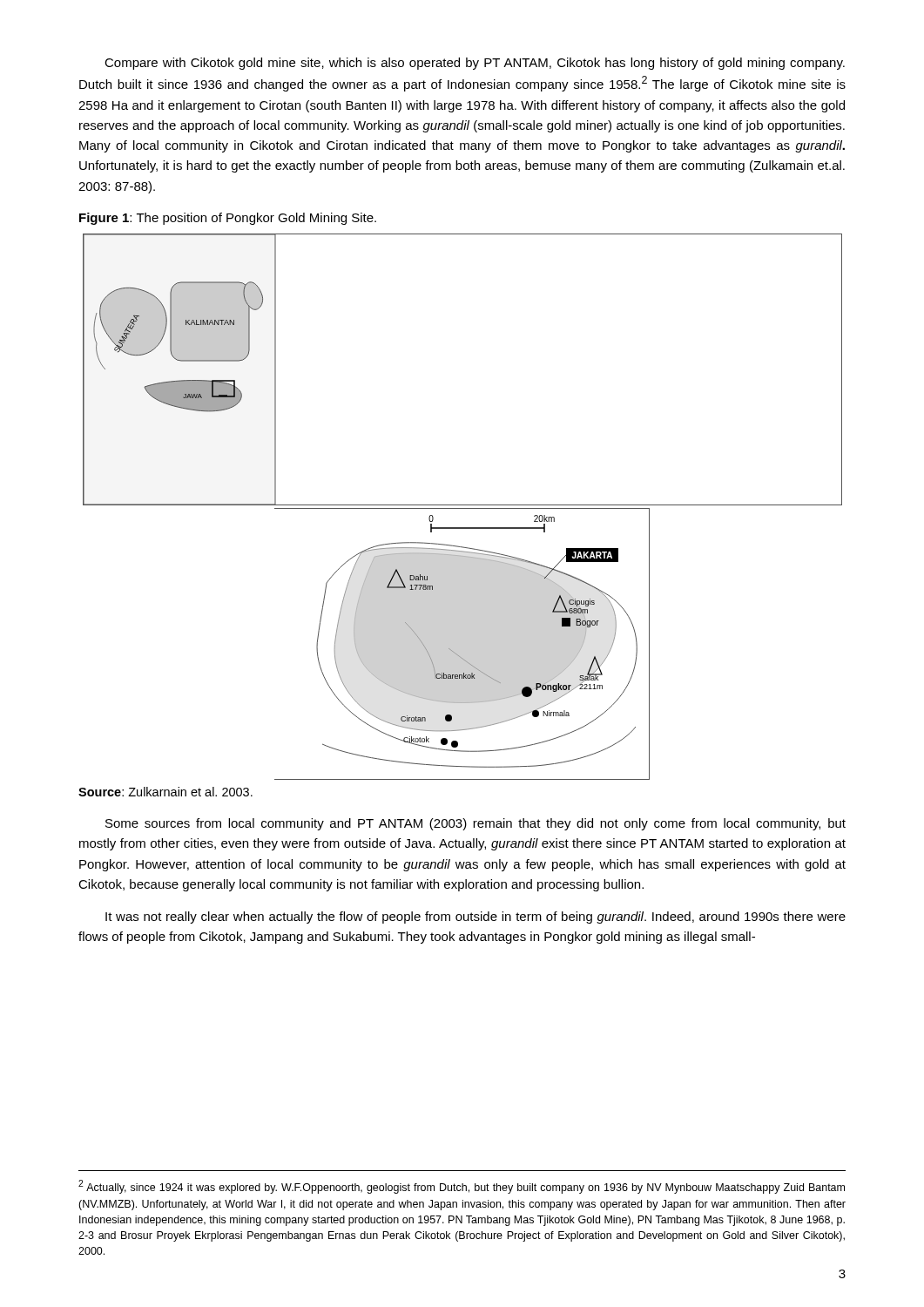
Task: Locate the text block that says "Compare with Cikotok gold mine"
Action: pyautogui.click(x=462, y=124)
